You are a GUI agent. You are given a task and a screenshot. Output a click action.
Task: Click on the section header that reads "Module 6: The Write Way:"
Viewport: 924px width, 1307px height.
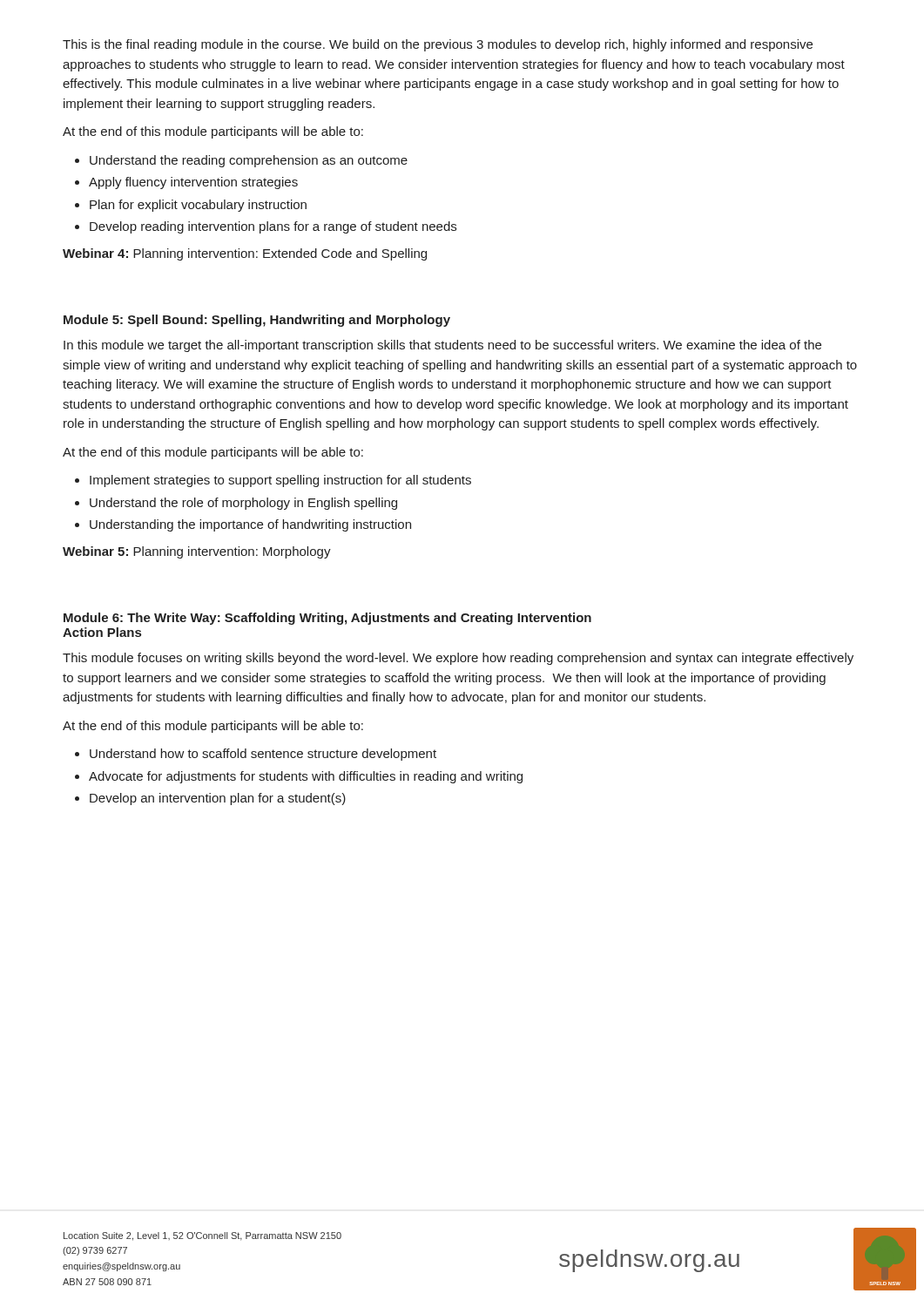click(327, 625)
